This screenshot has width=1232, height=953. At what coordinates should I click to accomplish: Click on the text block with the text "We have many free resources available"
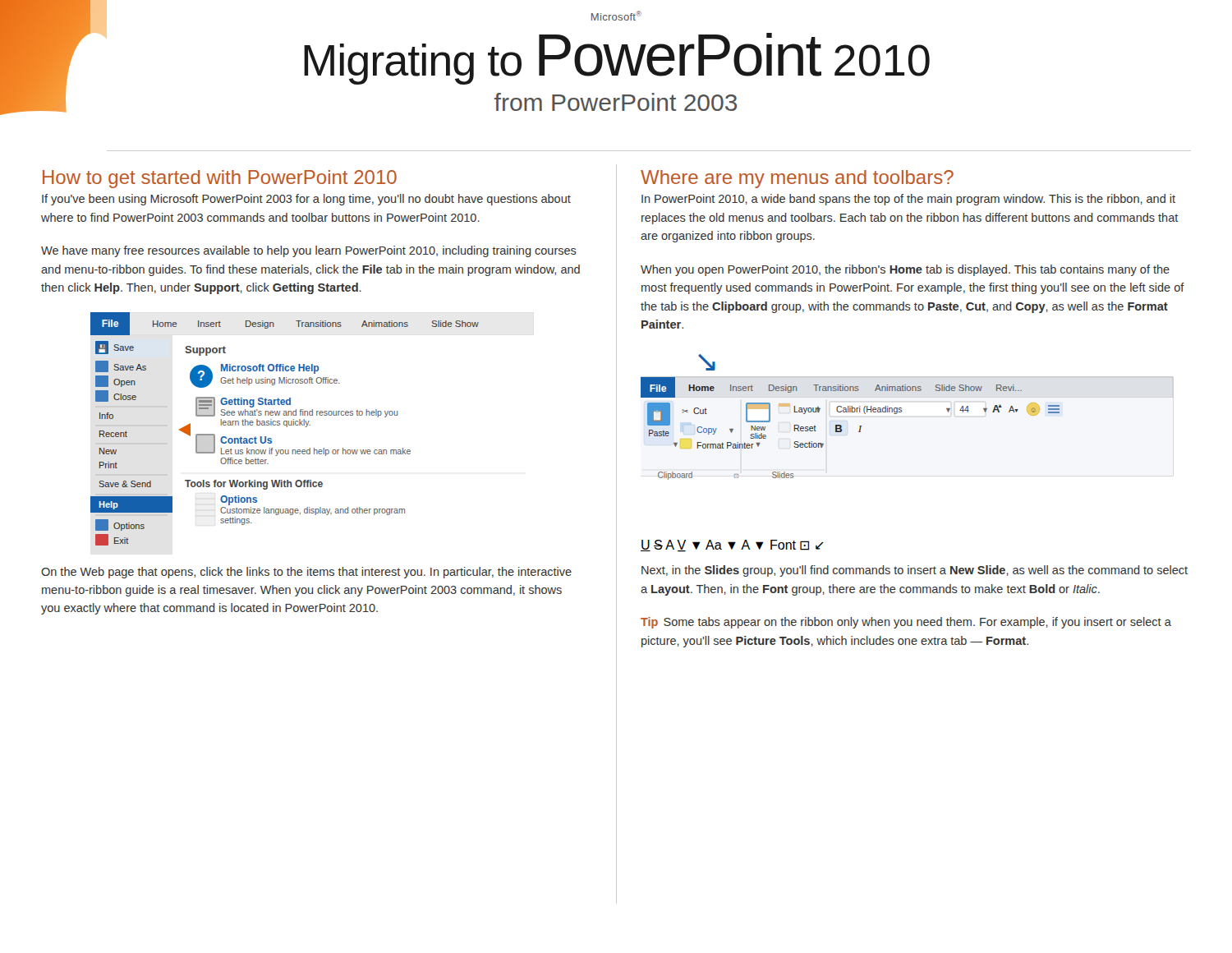311,269
